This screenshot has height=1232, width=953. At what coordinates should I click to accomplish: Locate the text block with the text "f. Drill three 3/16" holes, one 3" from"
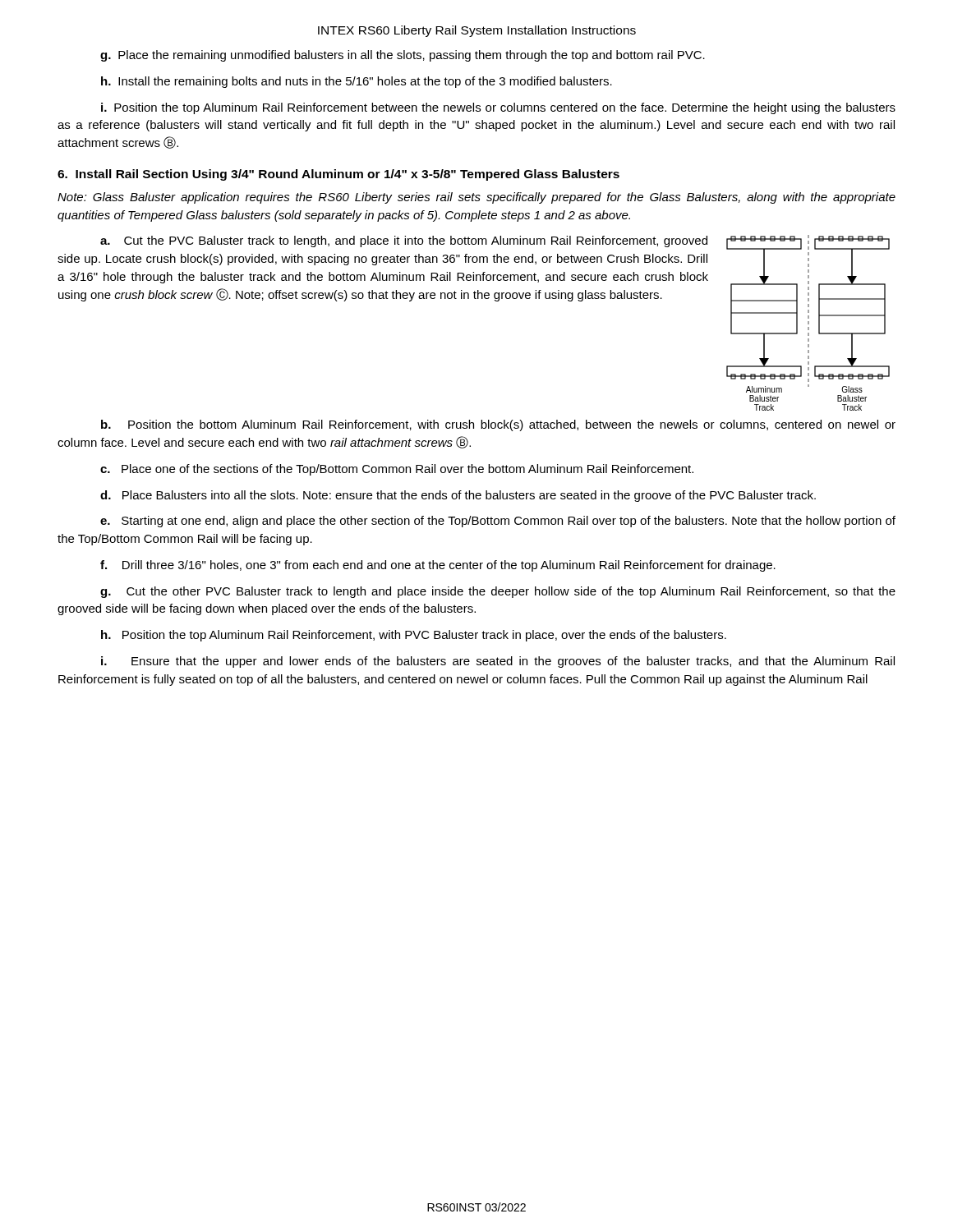(x=438, y=565)
